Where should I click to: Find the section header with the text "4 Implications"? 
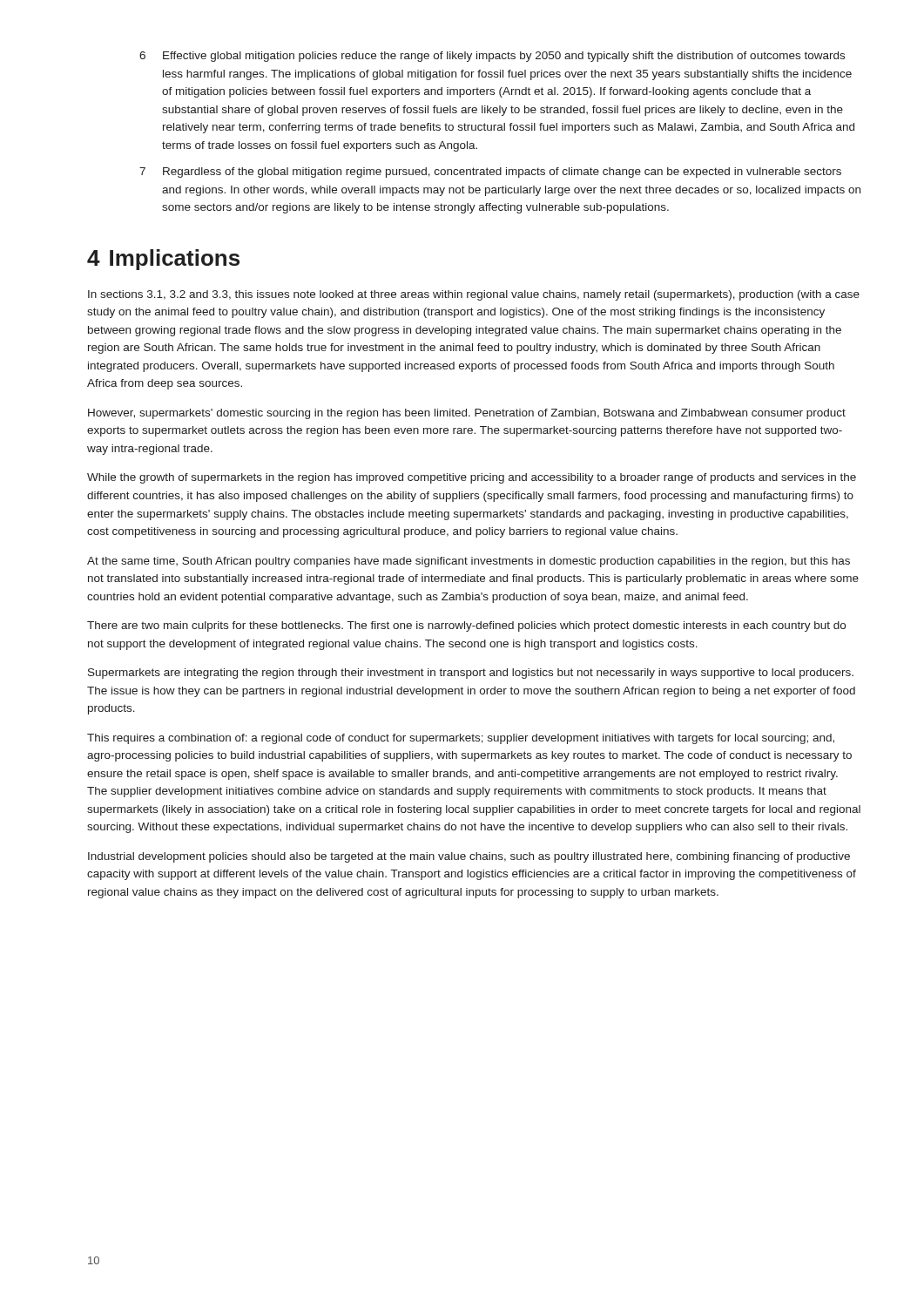point(164,258)
